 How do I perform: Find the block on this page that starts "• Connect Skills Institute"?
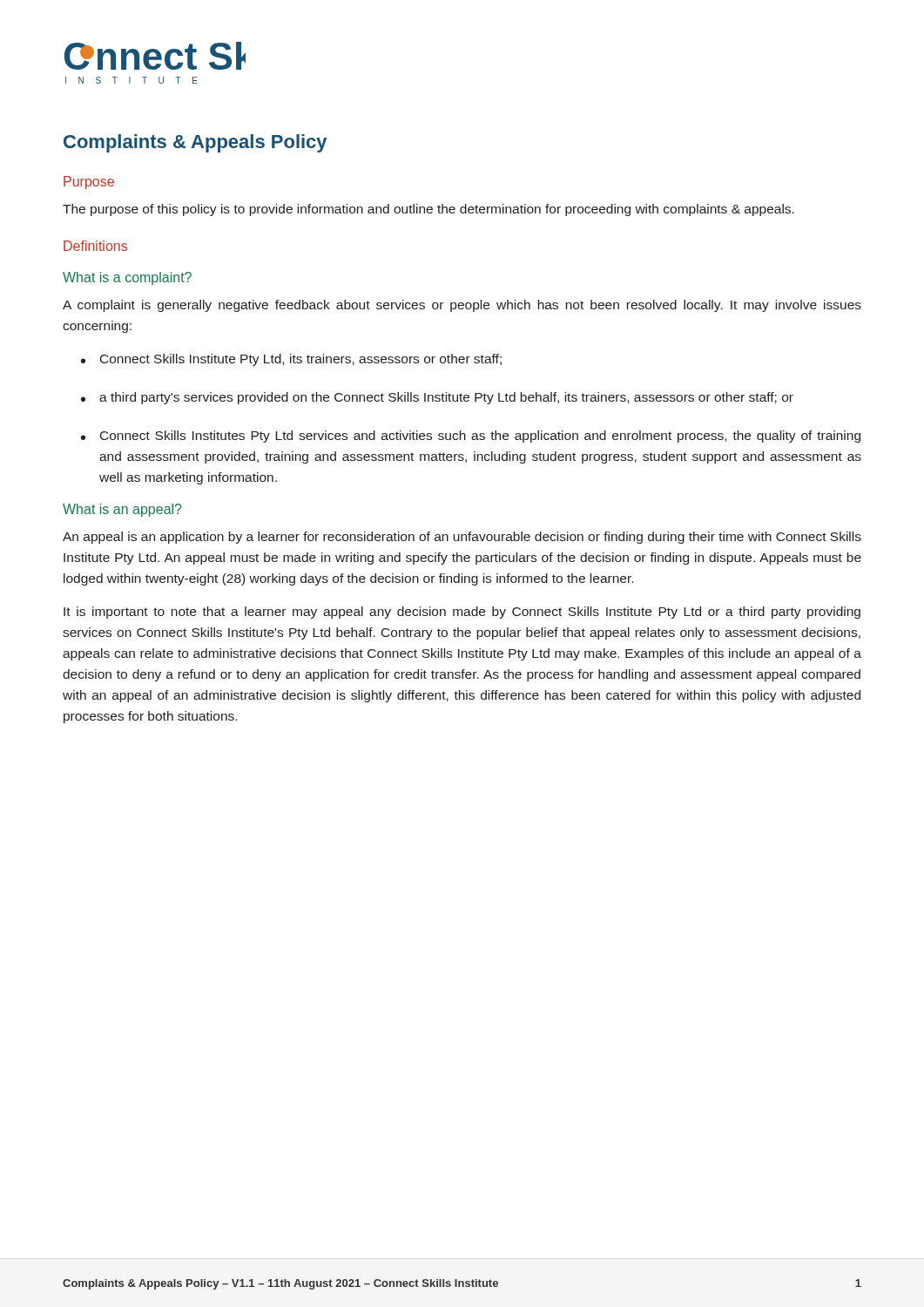click(x=471, y=361)
